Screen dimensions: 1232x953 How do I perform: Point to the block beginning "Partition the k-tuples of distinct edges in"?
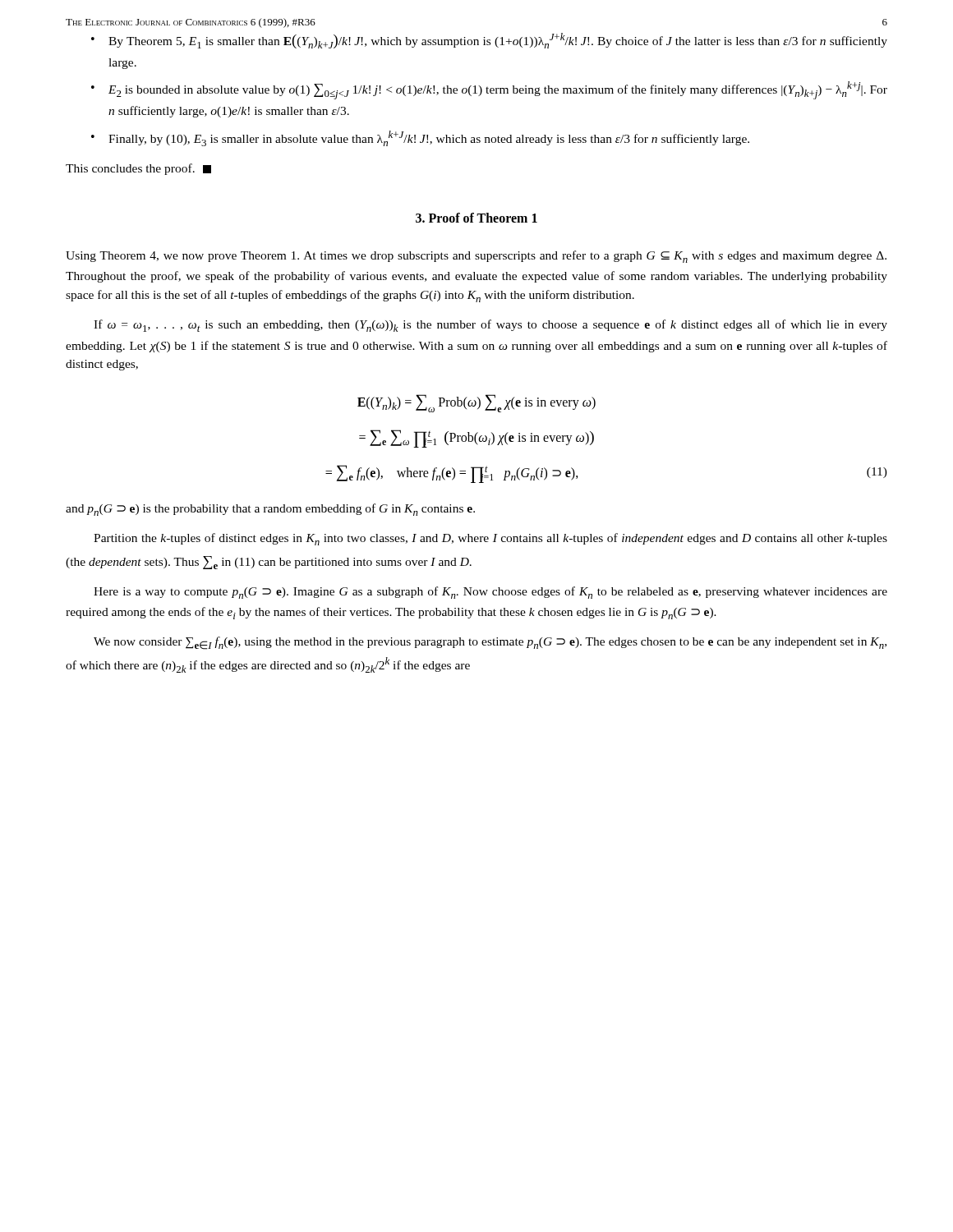point(476,551)
